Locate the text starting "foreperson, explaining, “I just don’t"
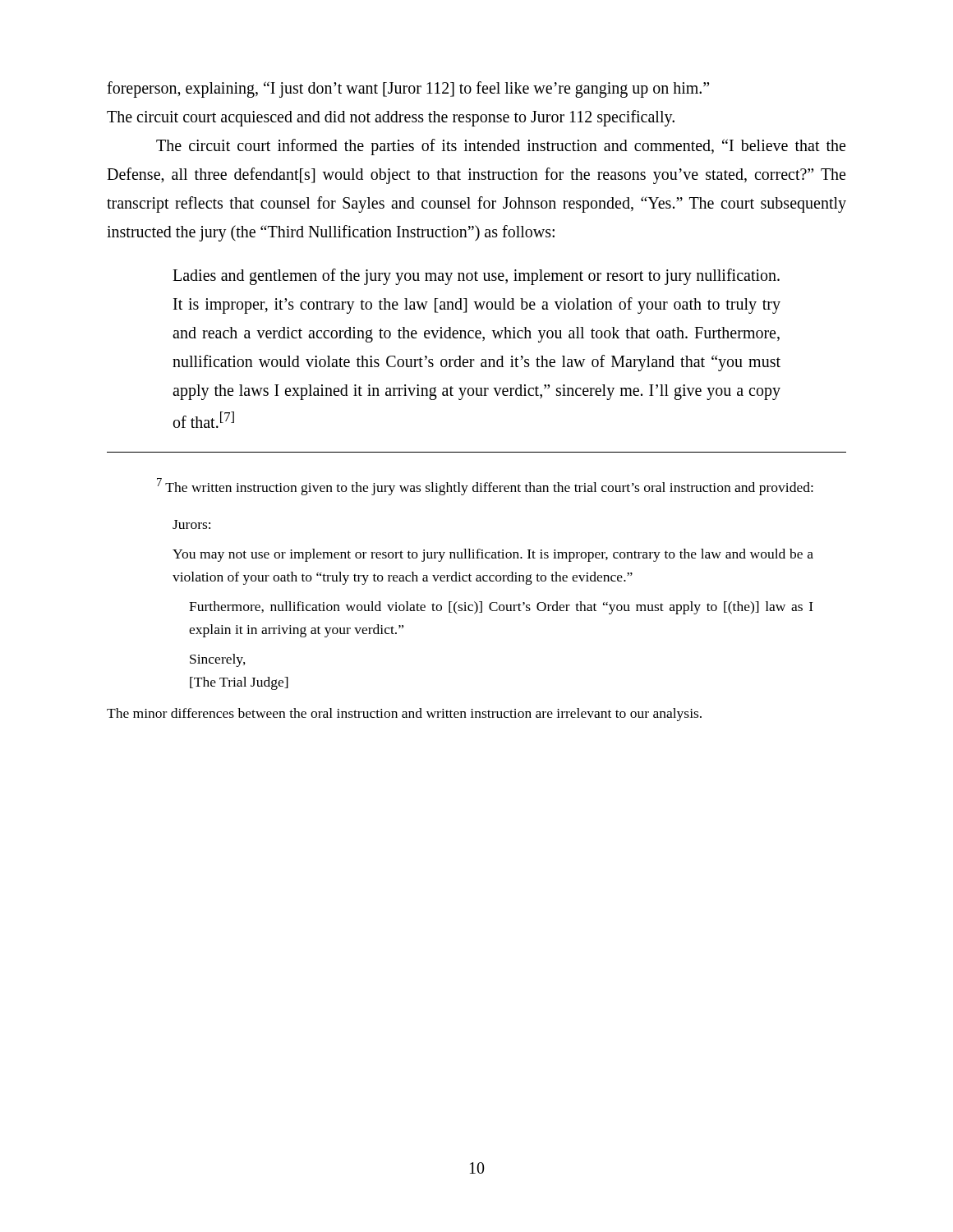 476,160
